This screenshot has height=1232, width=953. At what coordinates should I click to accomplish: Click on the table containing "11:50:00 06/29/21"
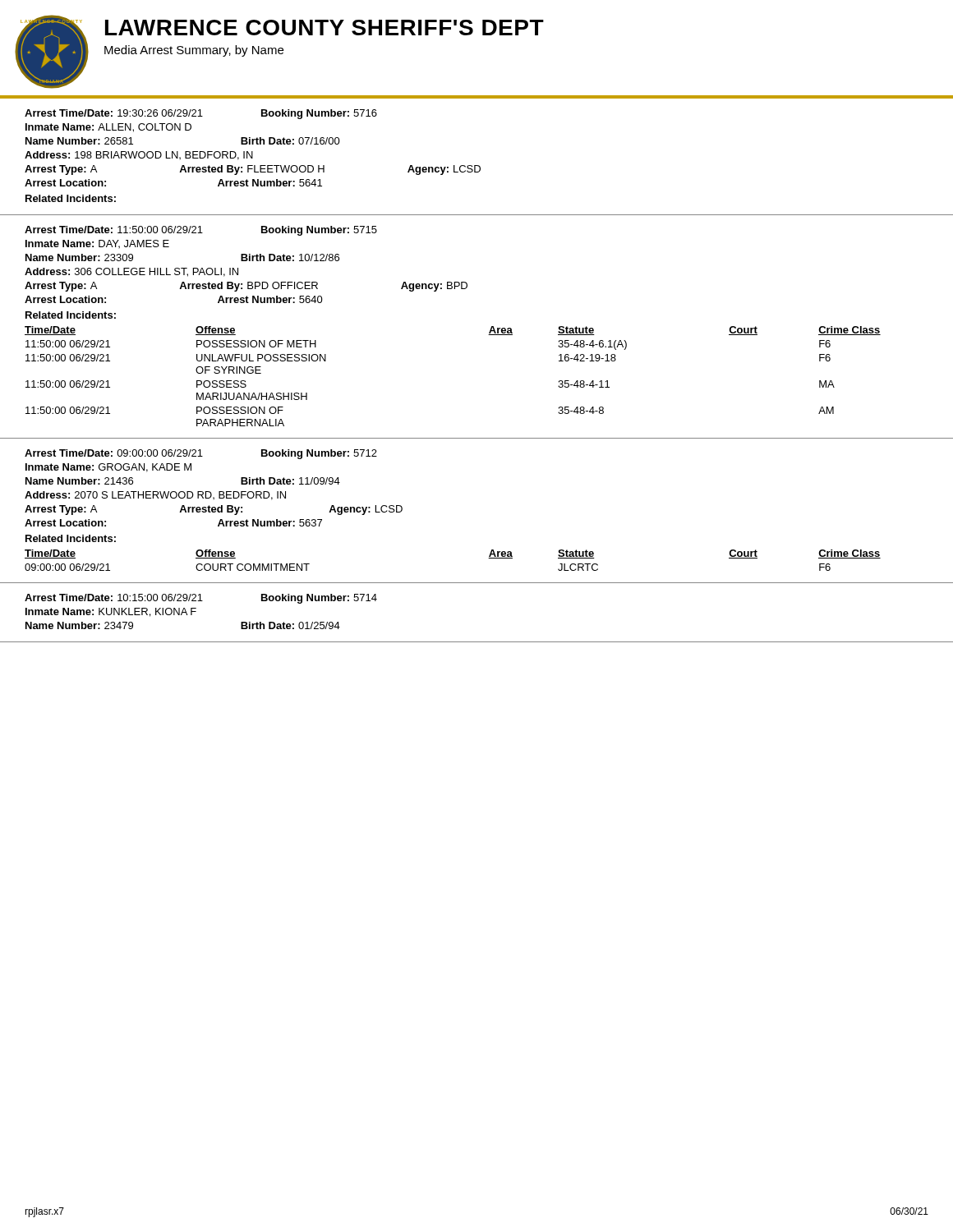476,327
